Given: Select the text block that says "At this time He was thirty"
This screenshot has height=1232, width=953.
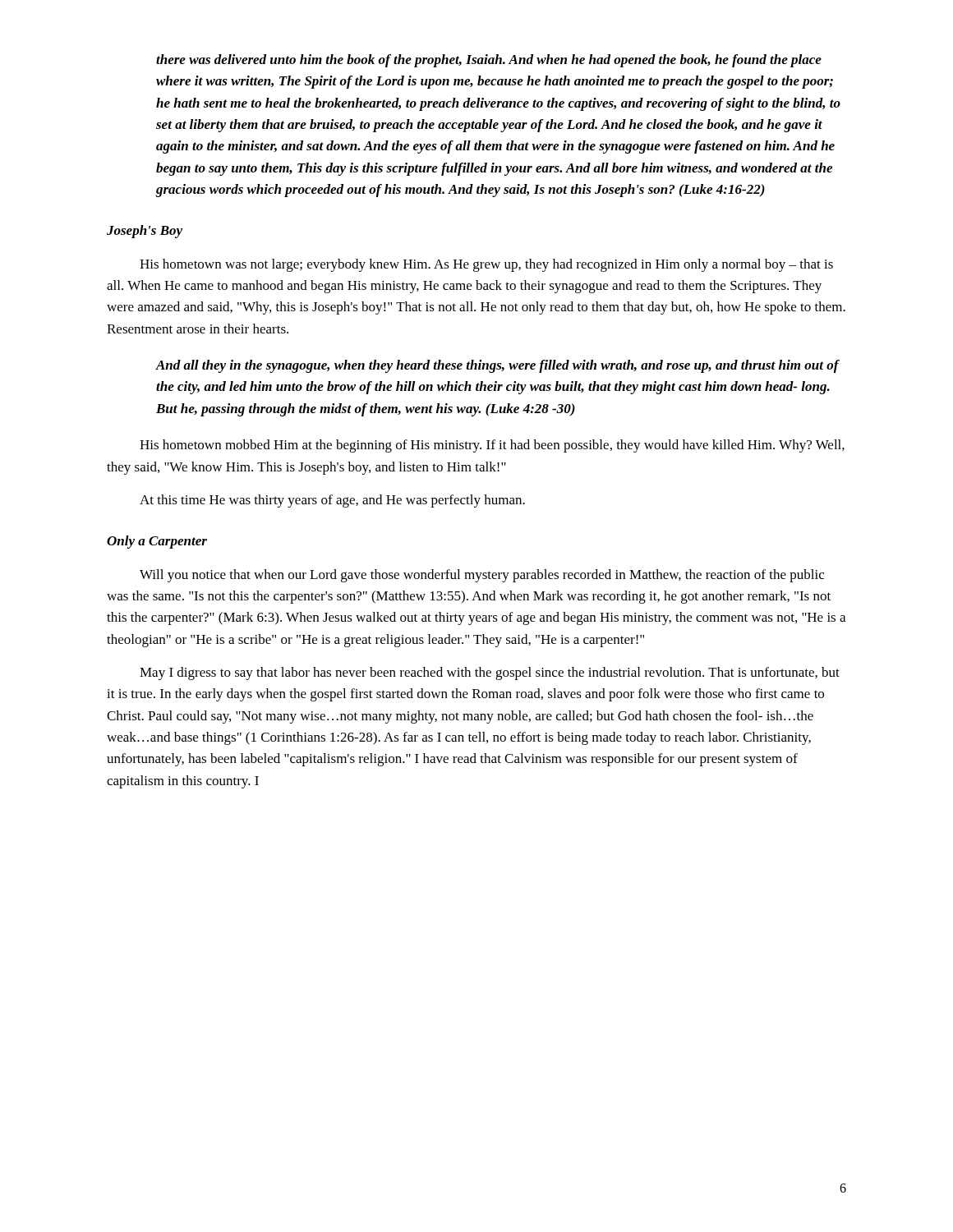Looking at the screenshot, I should point(333,500).
